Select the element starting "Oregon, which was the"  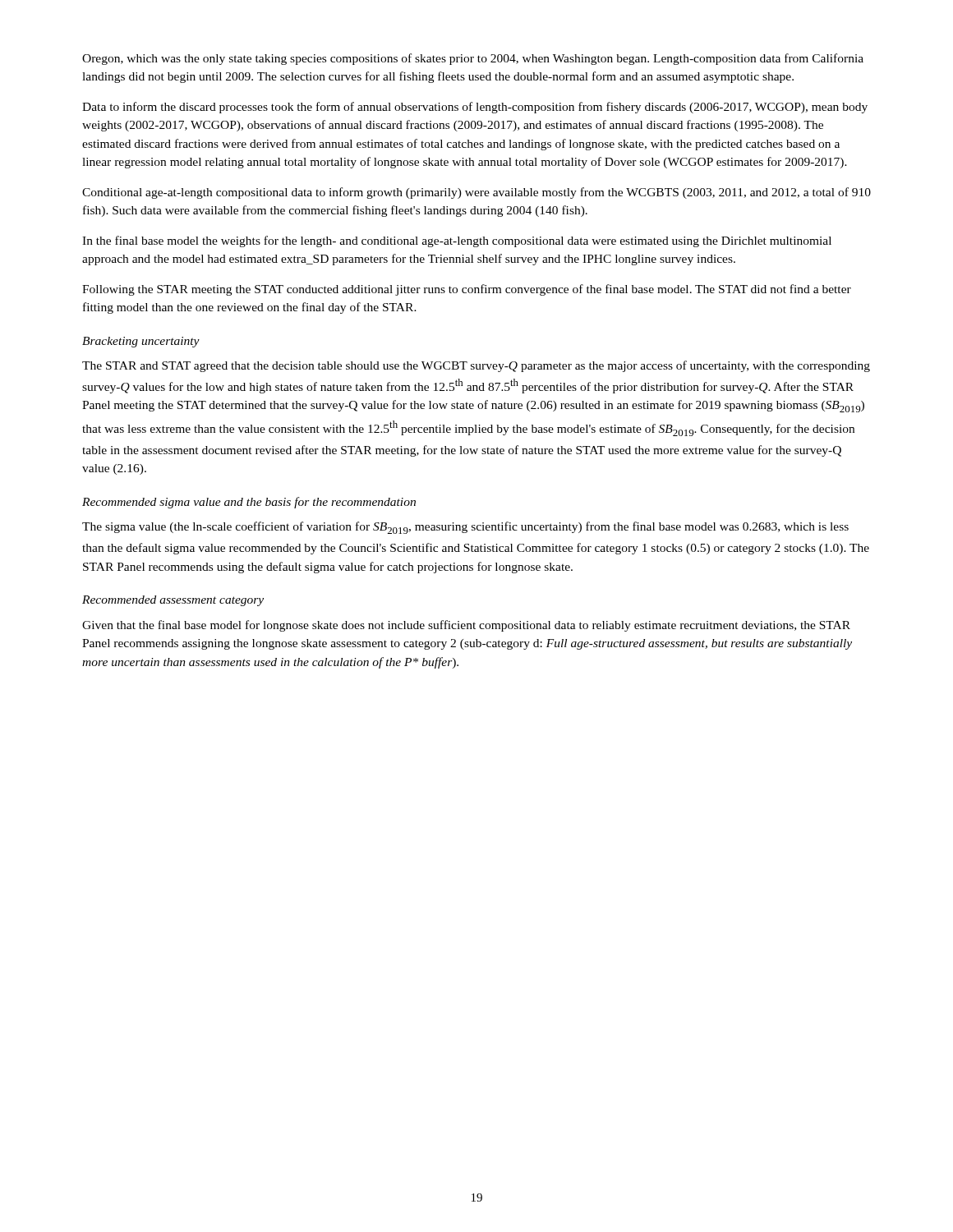(473, 67)
